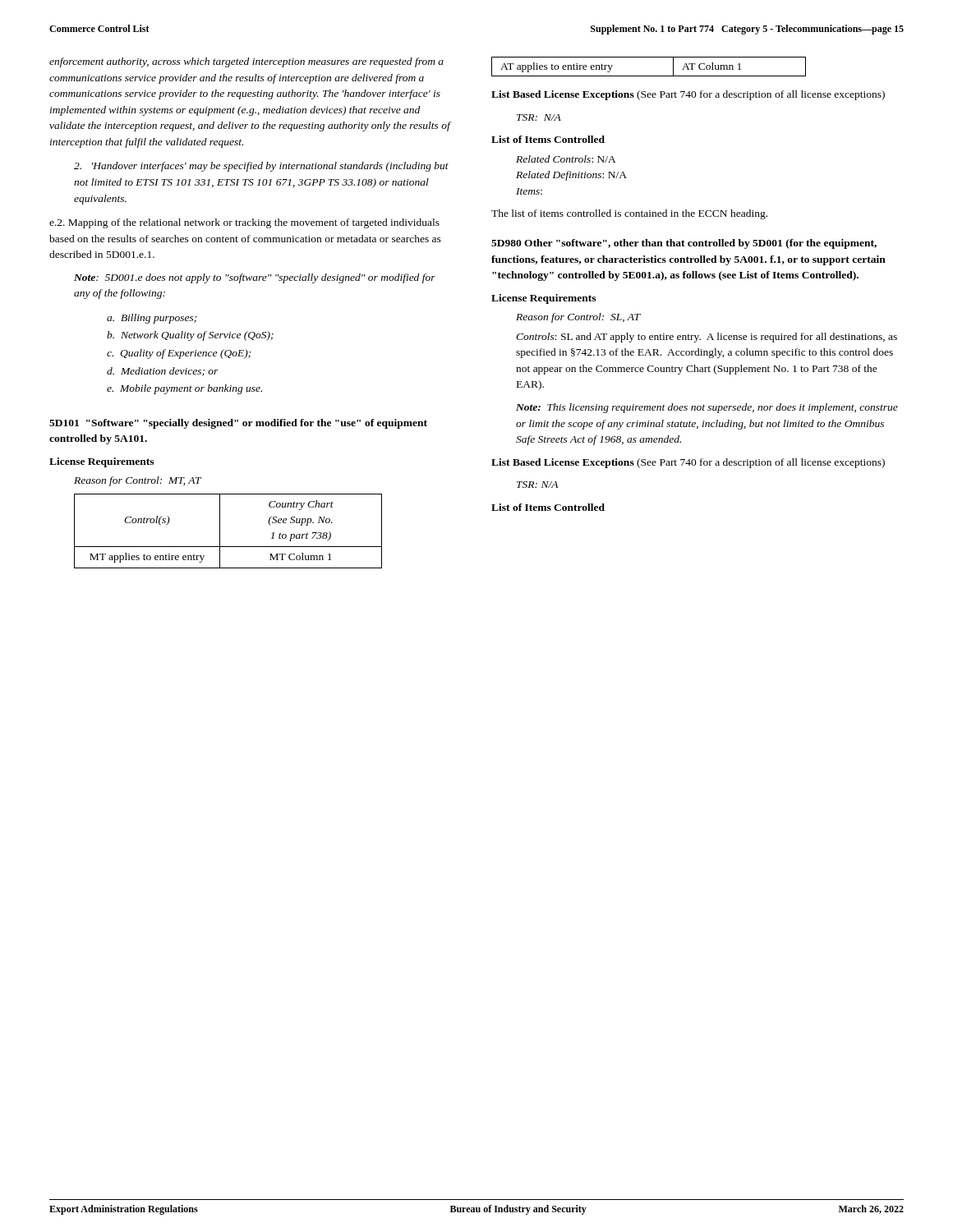Where does it say "b. Network Quality of Service (QoS);"?
953x1232 pixels.
tap(279, 335)
